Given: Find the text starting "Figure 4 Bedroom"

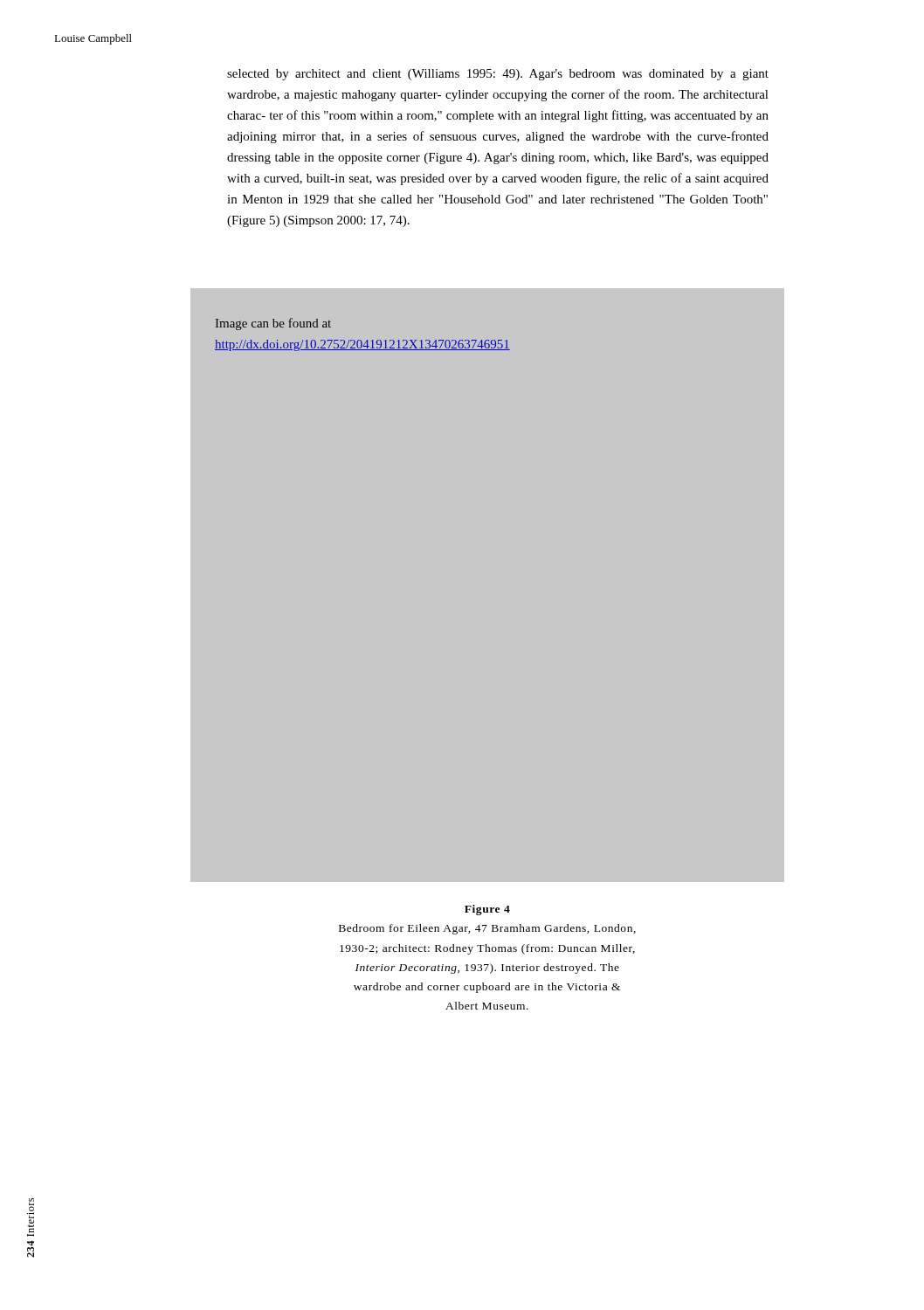Looking at the screenshot, I should click(x=487, y=957).
